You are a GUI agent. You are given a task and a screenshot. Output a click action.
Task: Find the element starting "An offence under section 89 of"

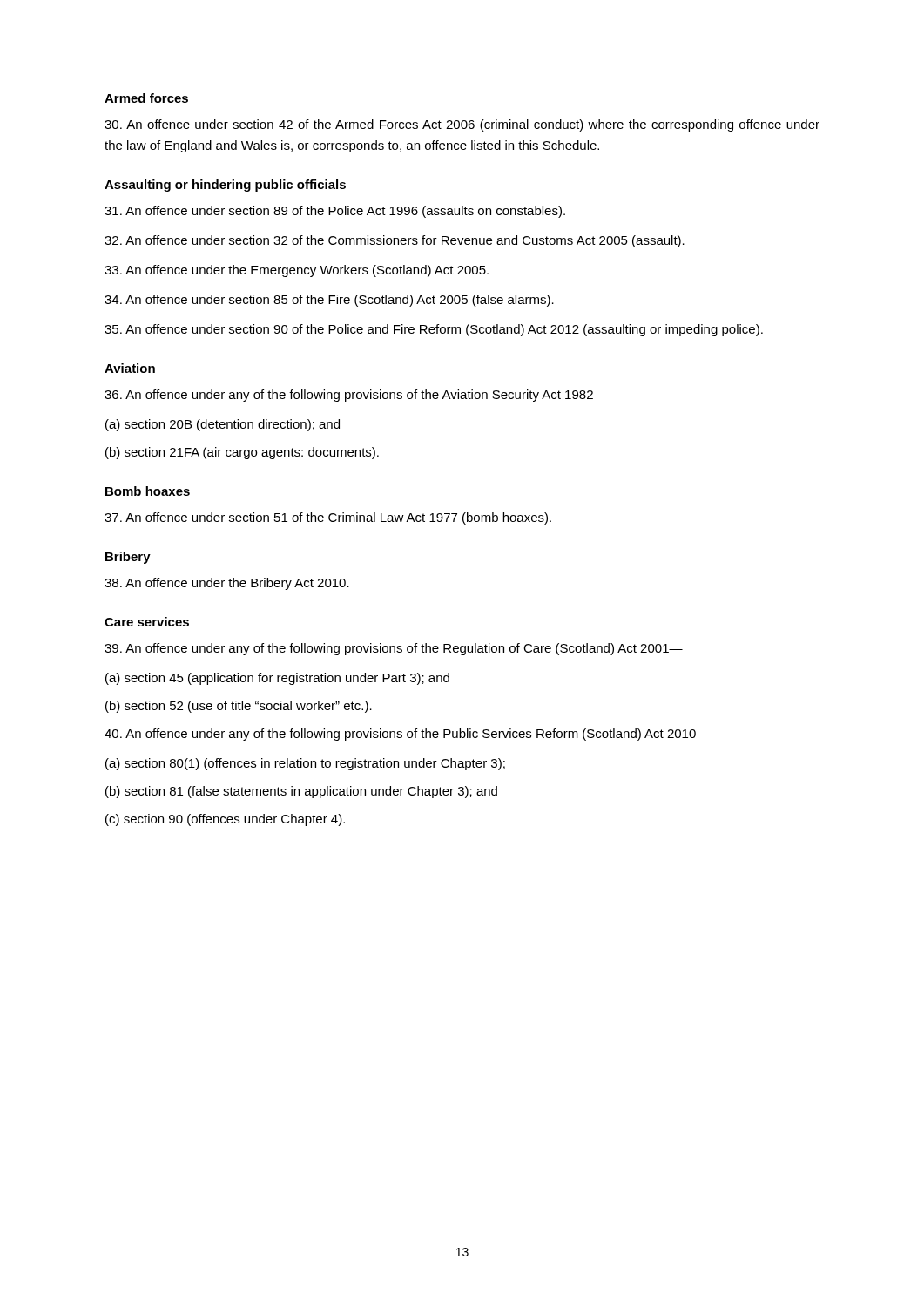(335, 210)
